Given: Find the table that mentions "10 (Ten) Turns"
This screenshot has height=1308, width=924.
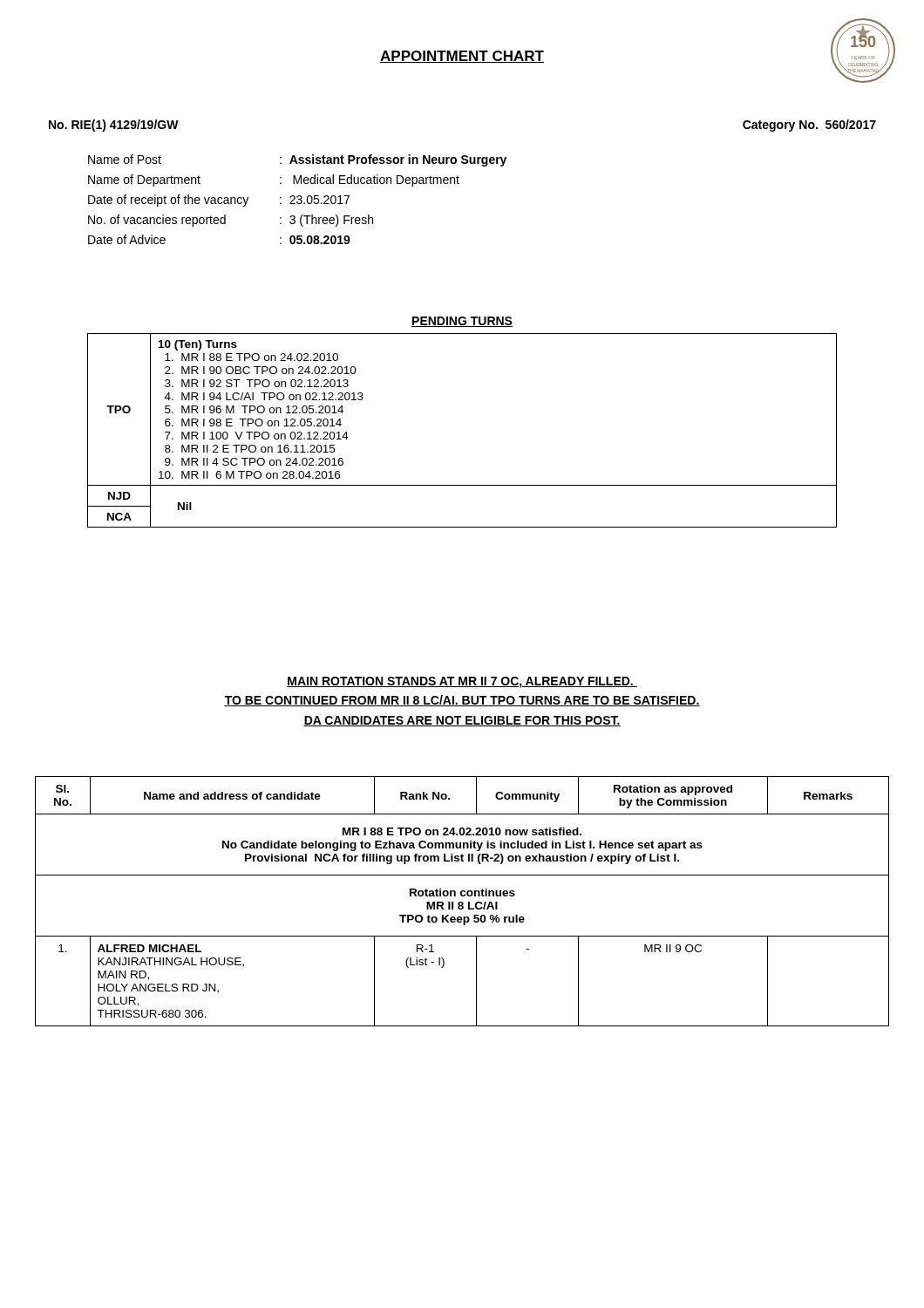Looking at the screenshot, I should tap(462, 430).
